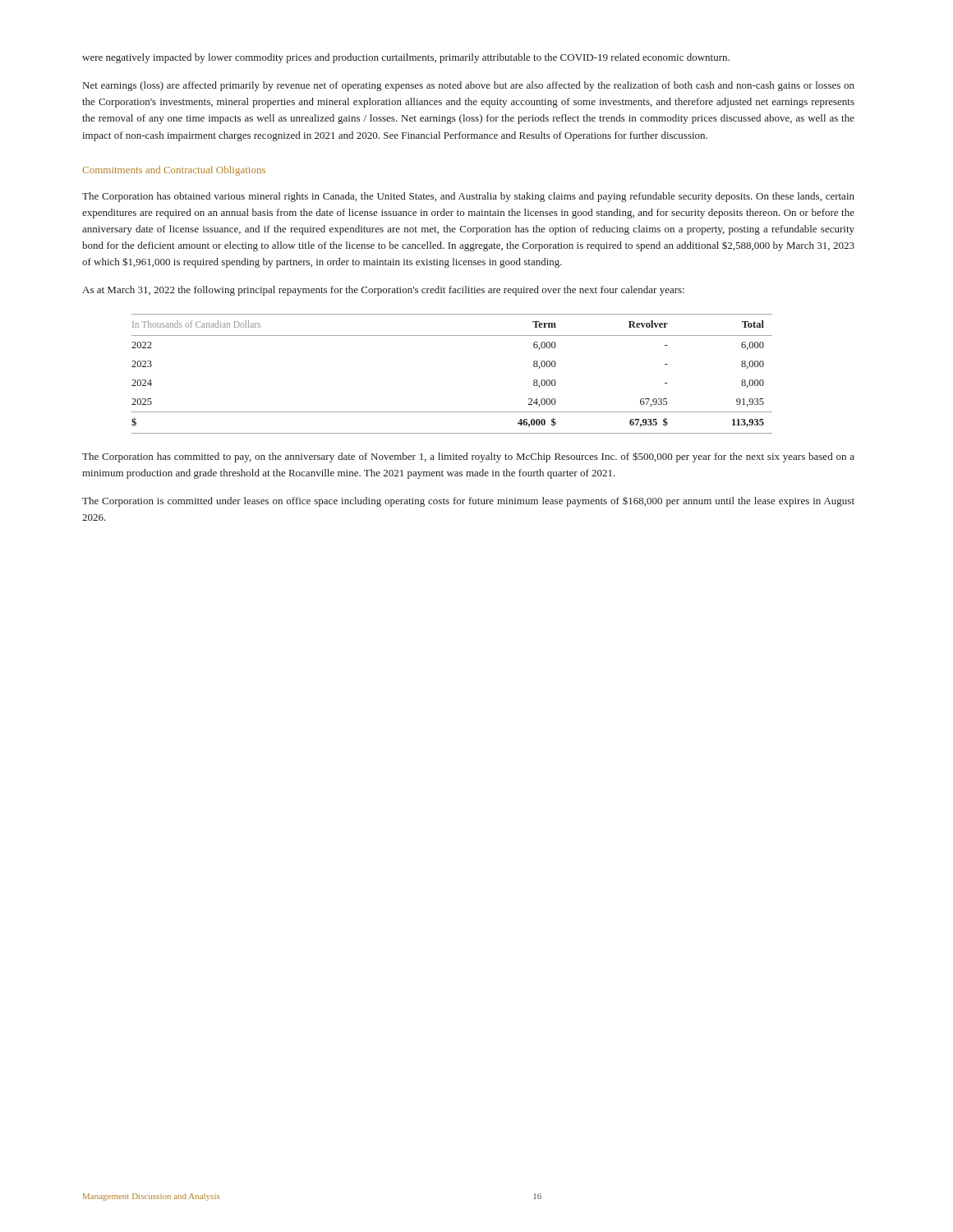This screenshot has width=953, height=1232.
Task: Select the text block with the text "were negatively impacted by lower commodity prices"
Action: [x=406, y=57]
